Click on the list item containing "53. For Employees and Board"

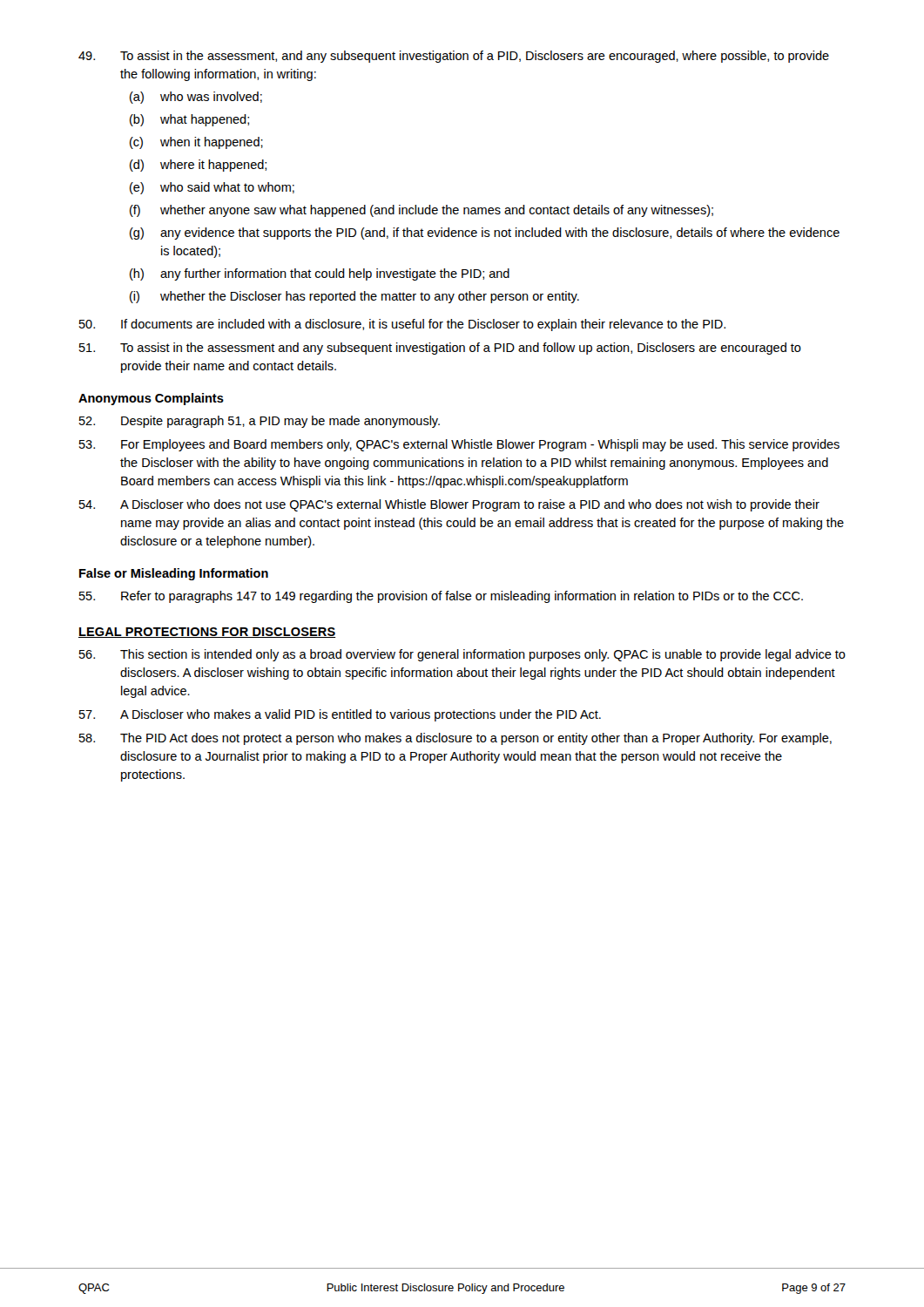tap(462, 463)
